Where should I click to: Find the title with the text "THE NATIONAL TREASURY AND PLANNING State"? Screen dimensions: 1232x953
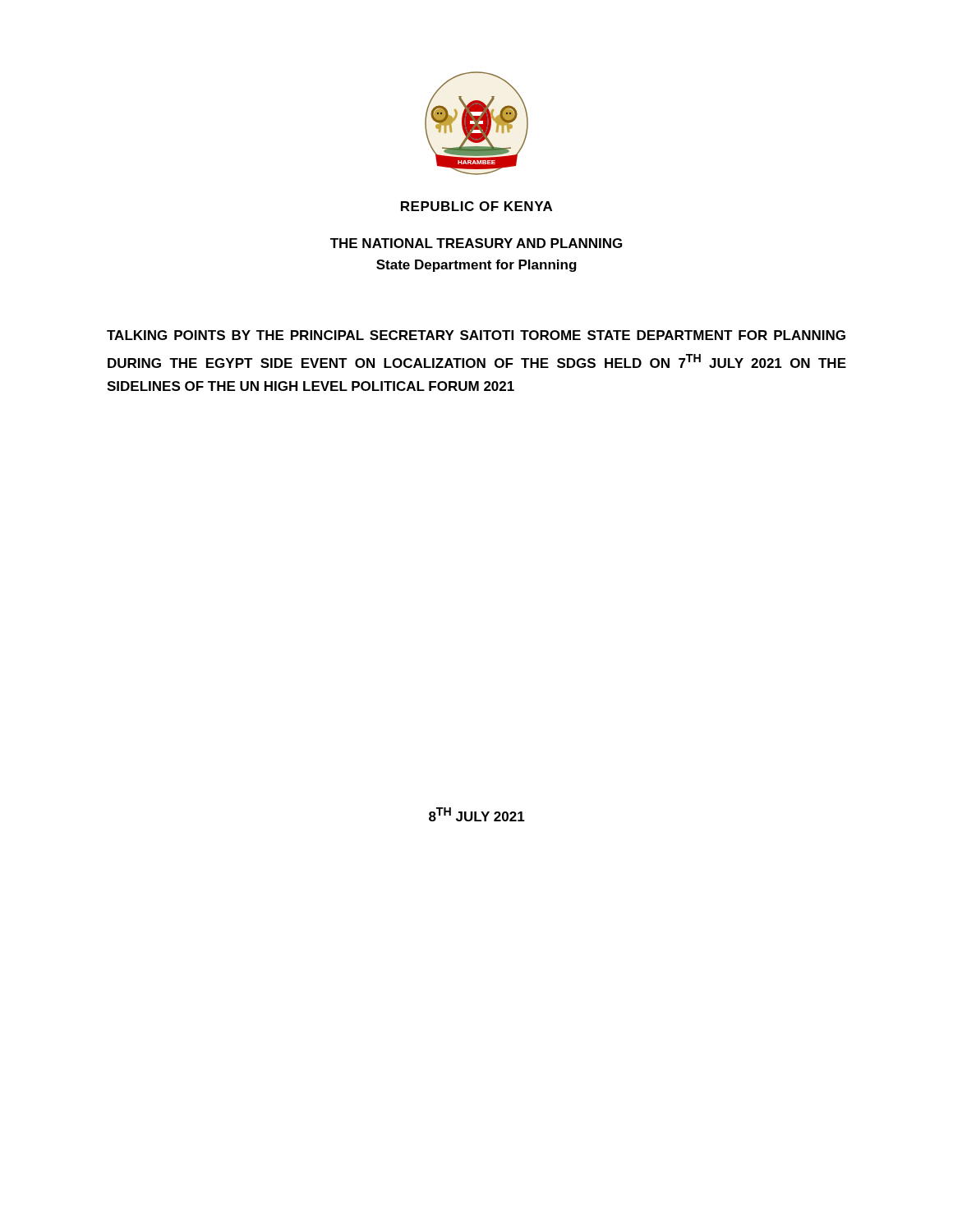[x=476, y=254]
